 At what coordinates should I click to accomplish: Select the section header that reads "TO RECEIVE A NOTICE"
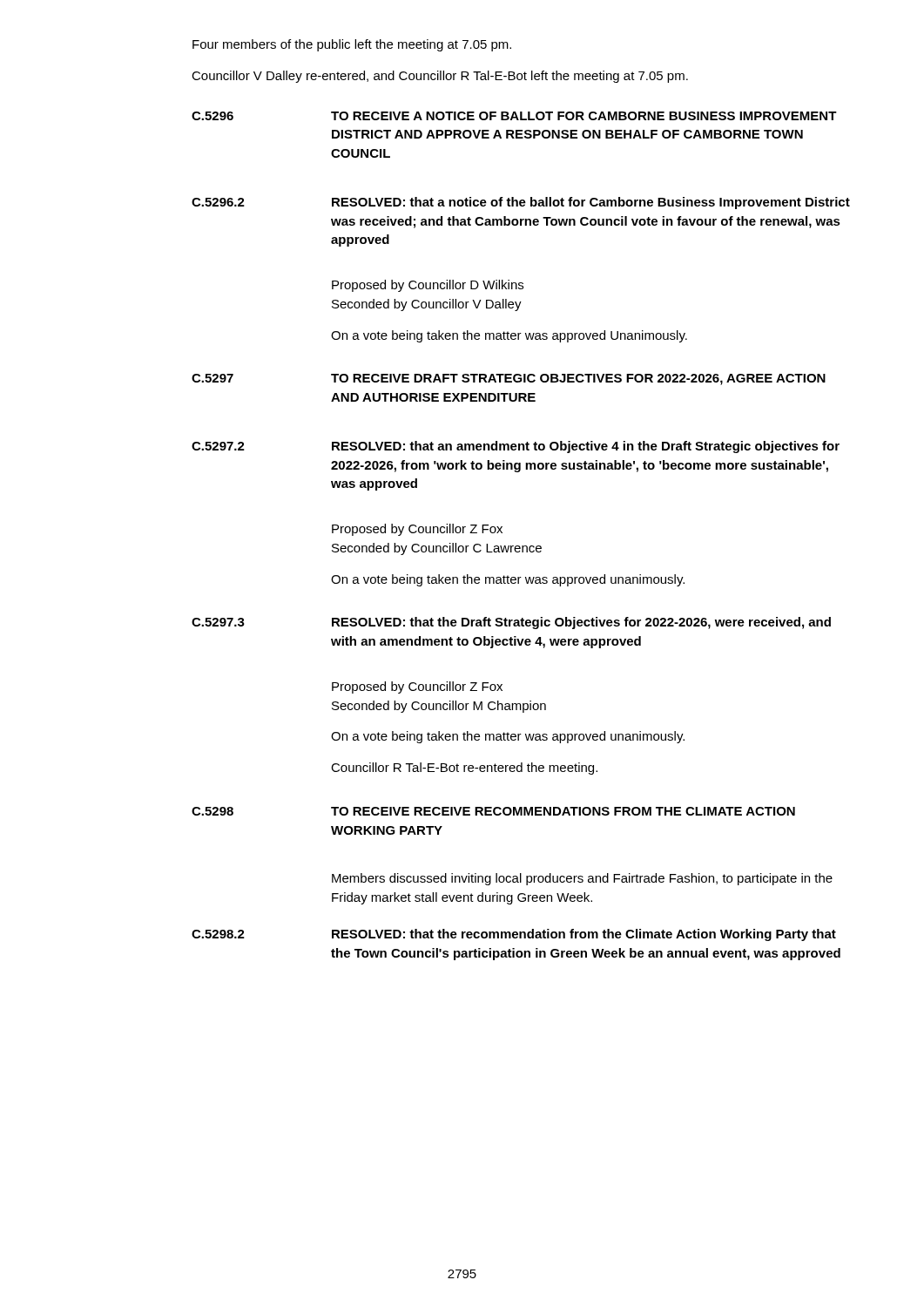593,134
